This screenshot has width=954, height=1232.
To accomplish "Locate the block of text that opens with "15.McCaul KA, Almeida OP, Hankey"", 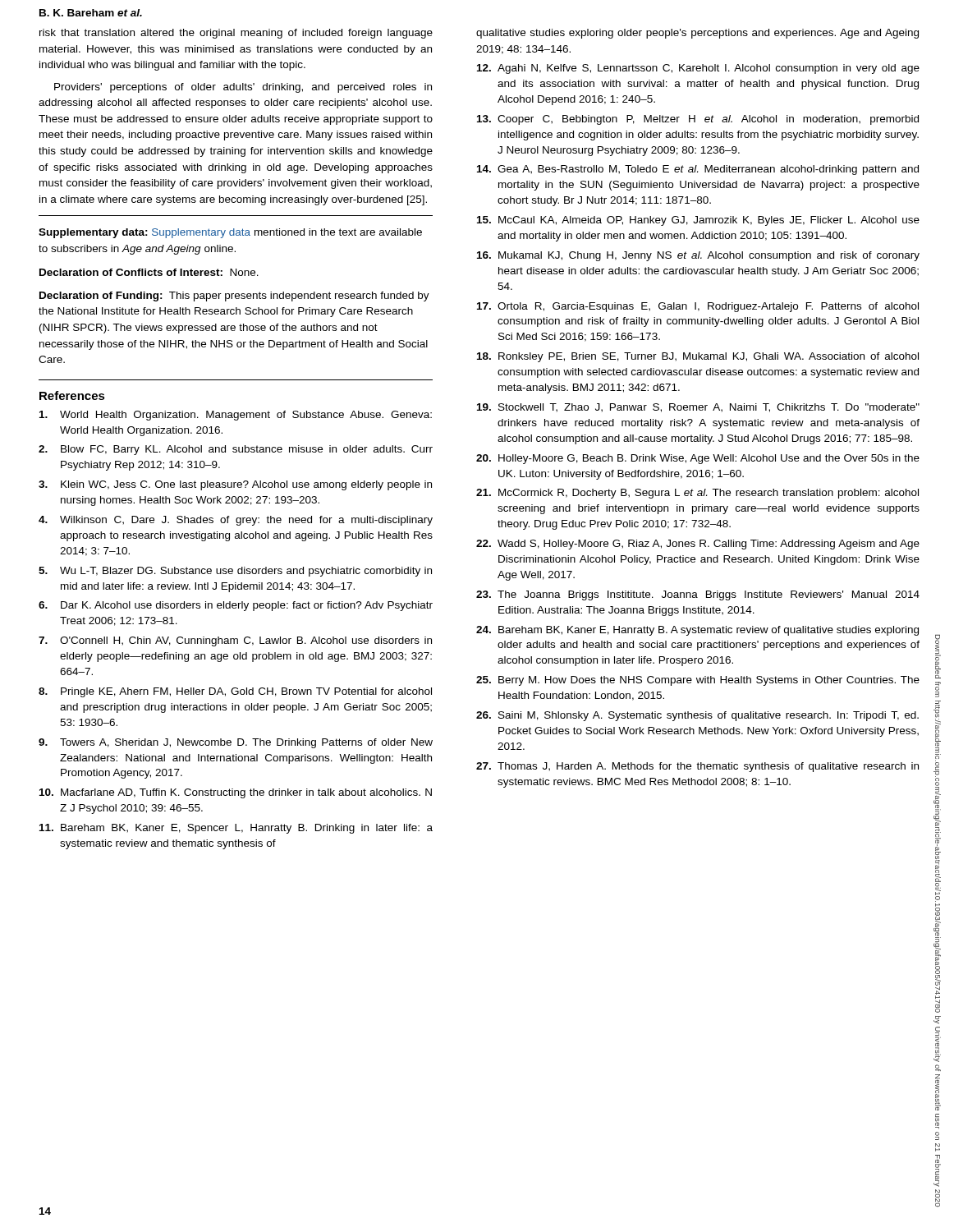I will [x=698, y=228].
